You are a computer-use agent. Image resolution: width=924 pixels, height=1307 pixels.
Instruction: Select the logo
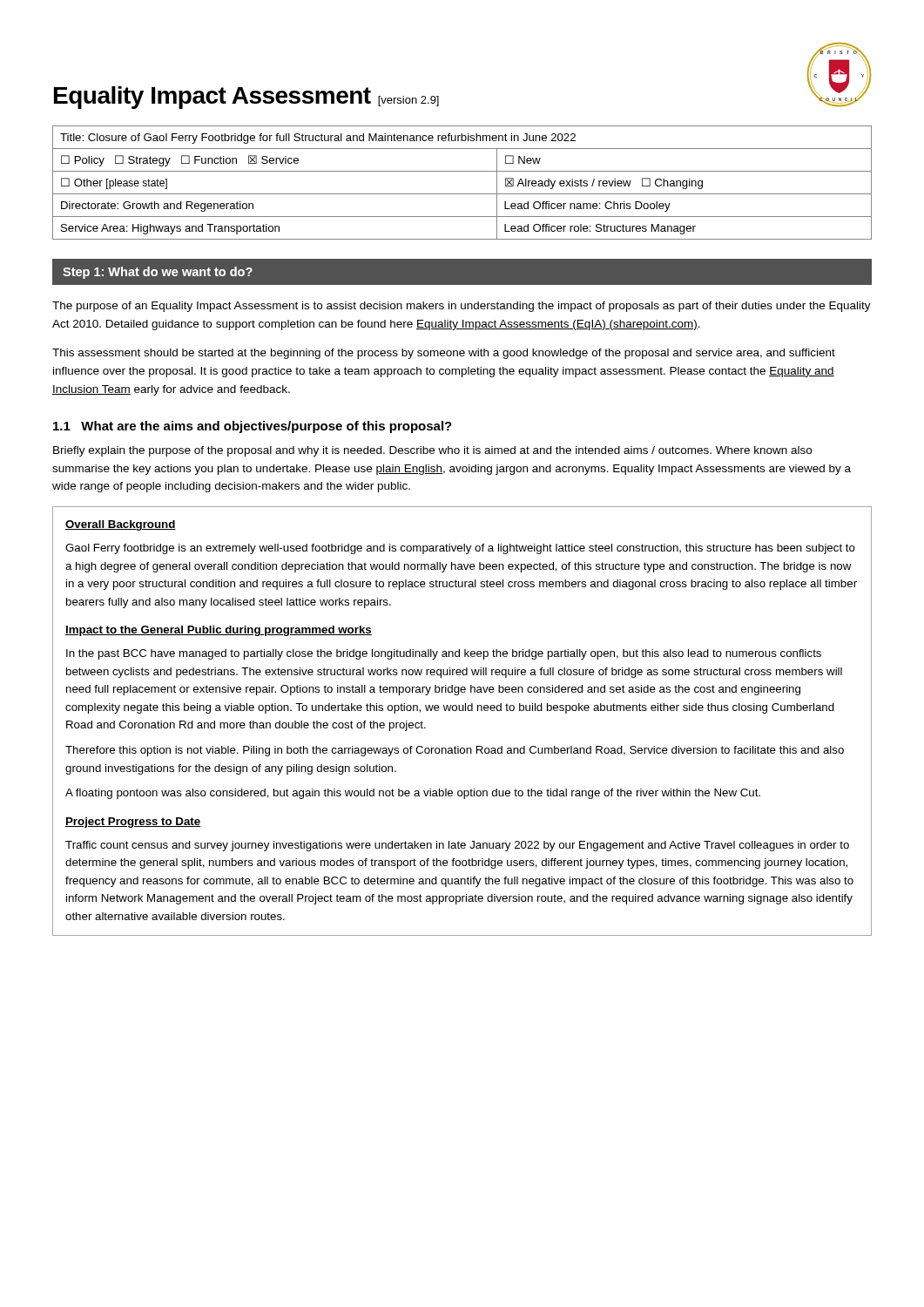[839, 76]
